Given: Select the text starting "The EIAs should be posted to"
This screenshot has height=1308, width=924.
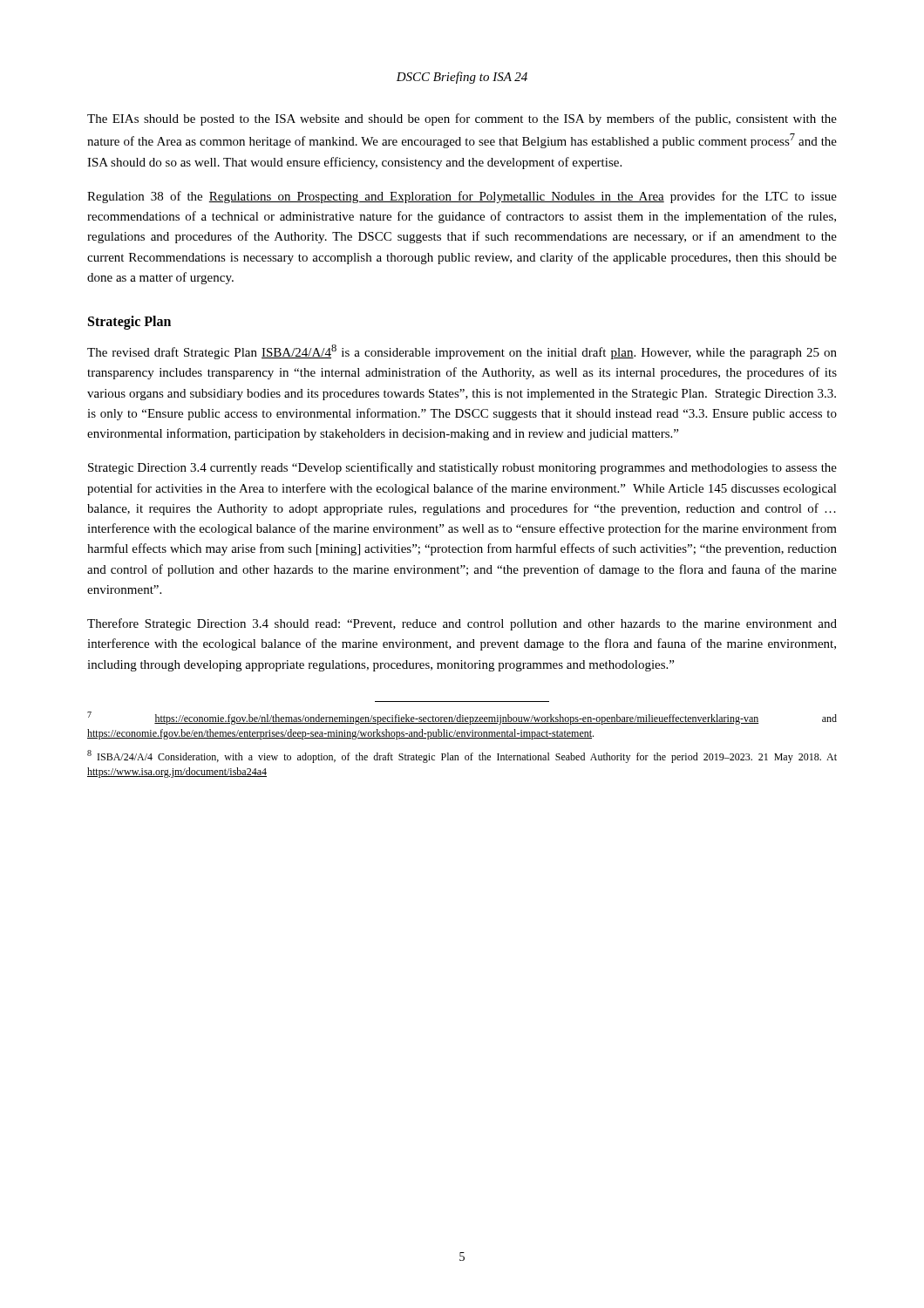Looking at the screenshot, I should 462,140.
